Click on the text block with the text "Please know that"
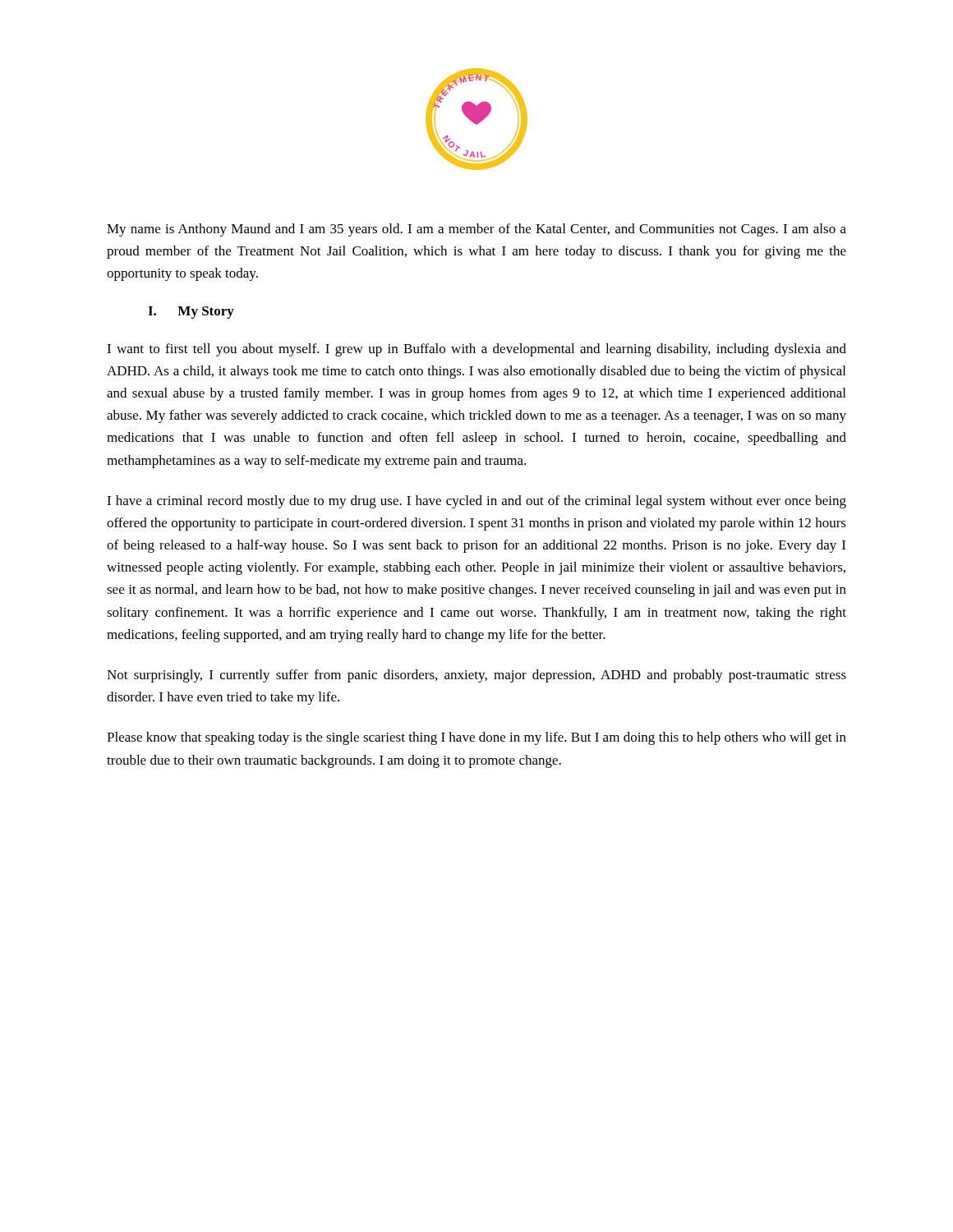Viewport: 953px width, 1232px height. (476, 749)
